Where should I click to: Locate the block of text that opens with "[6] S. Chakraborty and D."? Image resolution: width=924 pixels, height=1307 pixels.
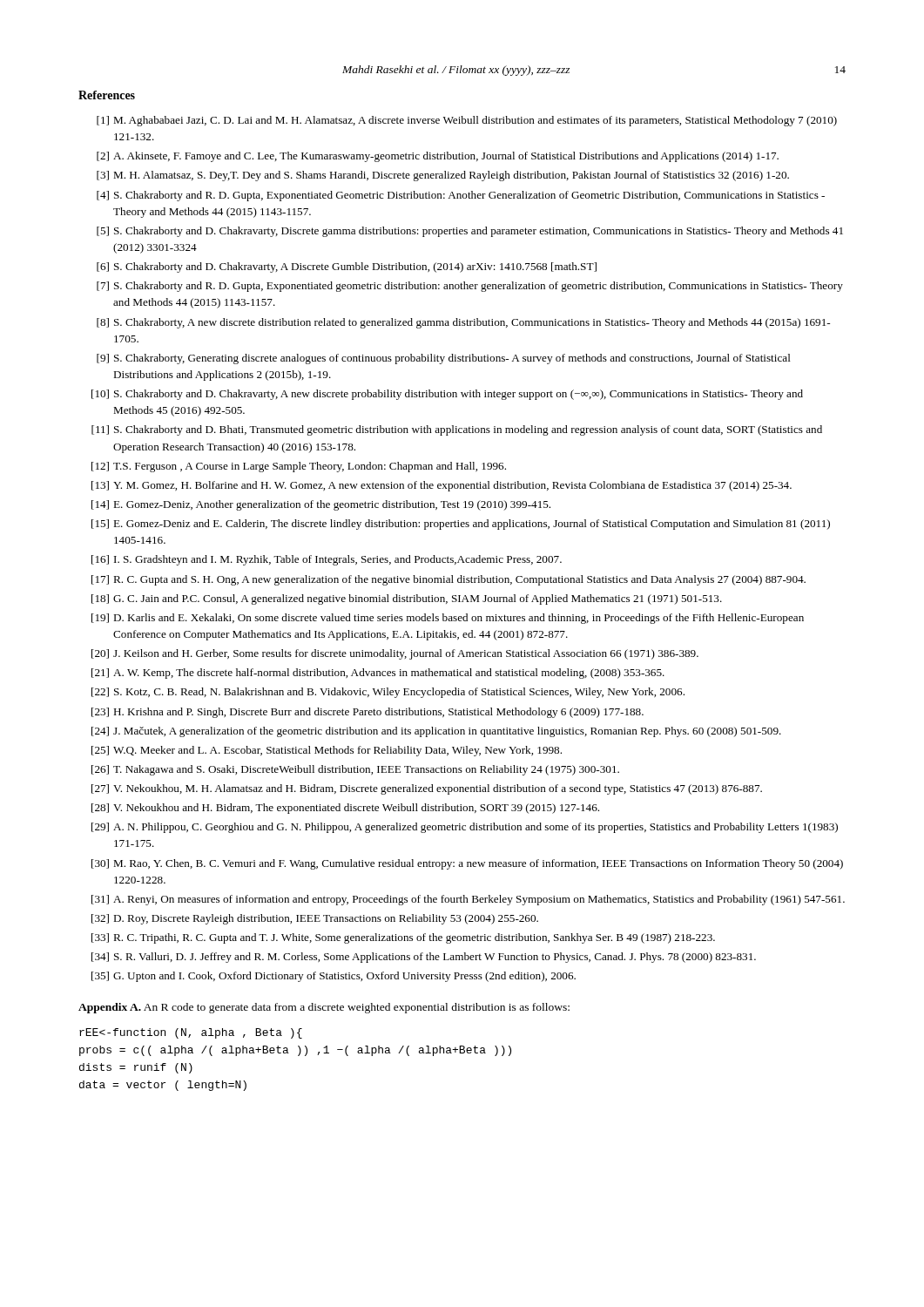coord(462,266)
